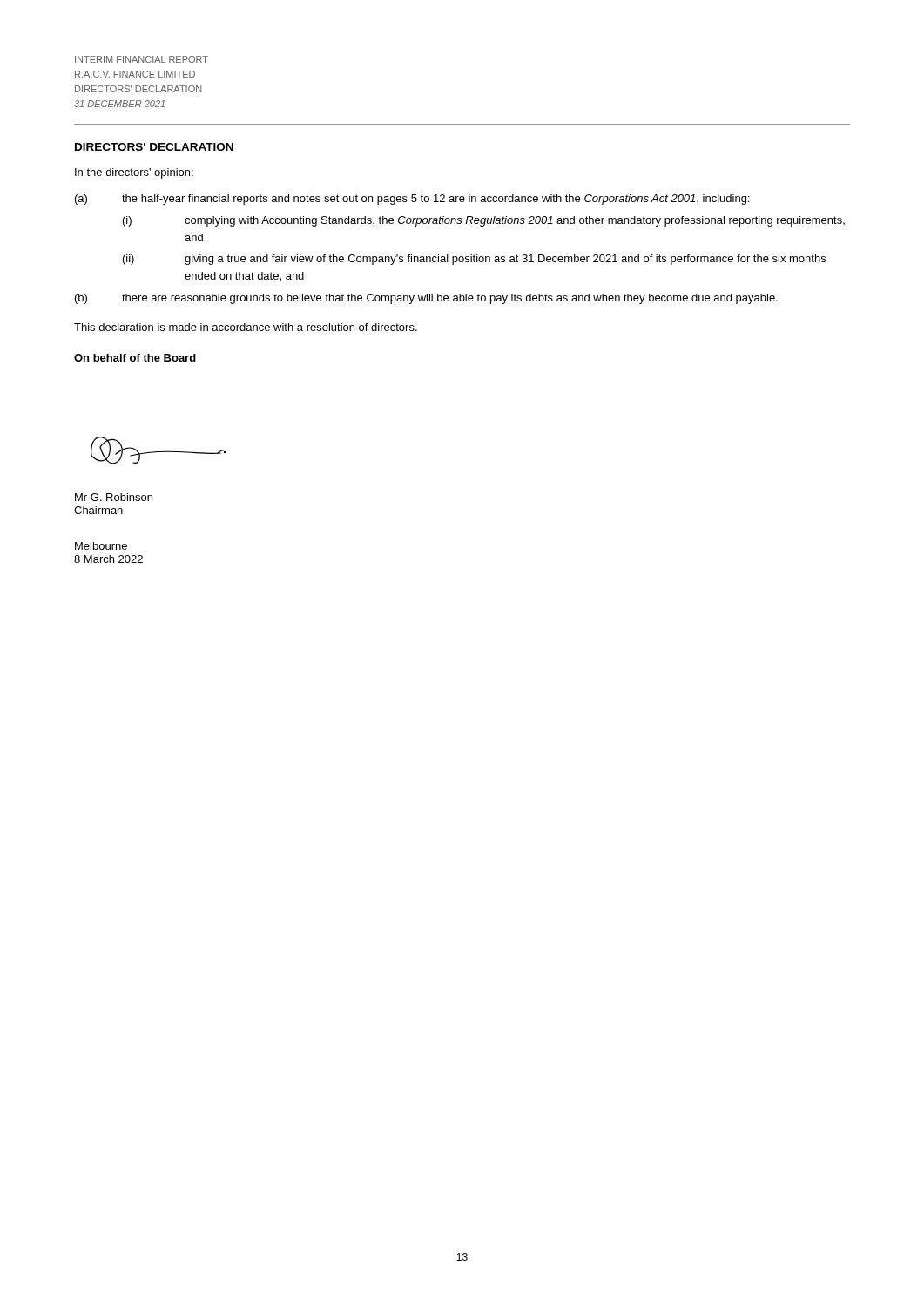Locate the list item with the text "(i) complying with Accounting Standards, the Corporations Regulations"
The width and height of the screenshot is (924, 1307).
486,229
